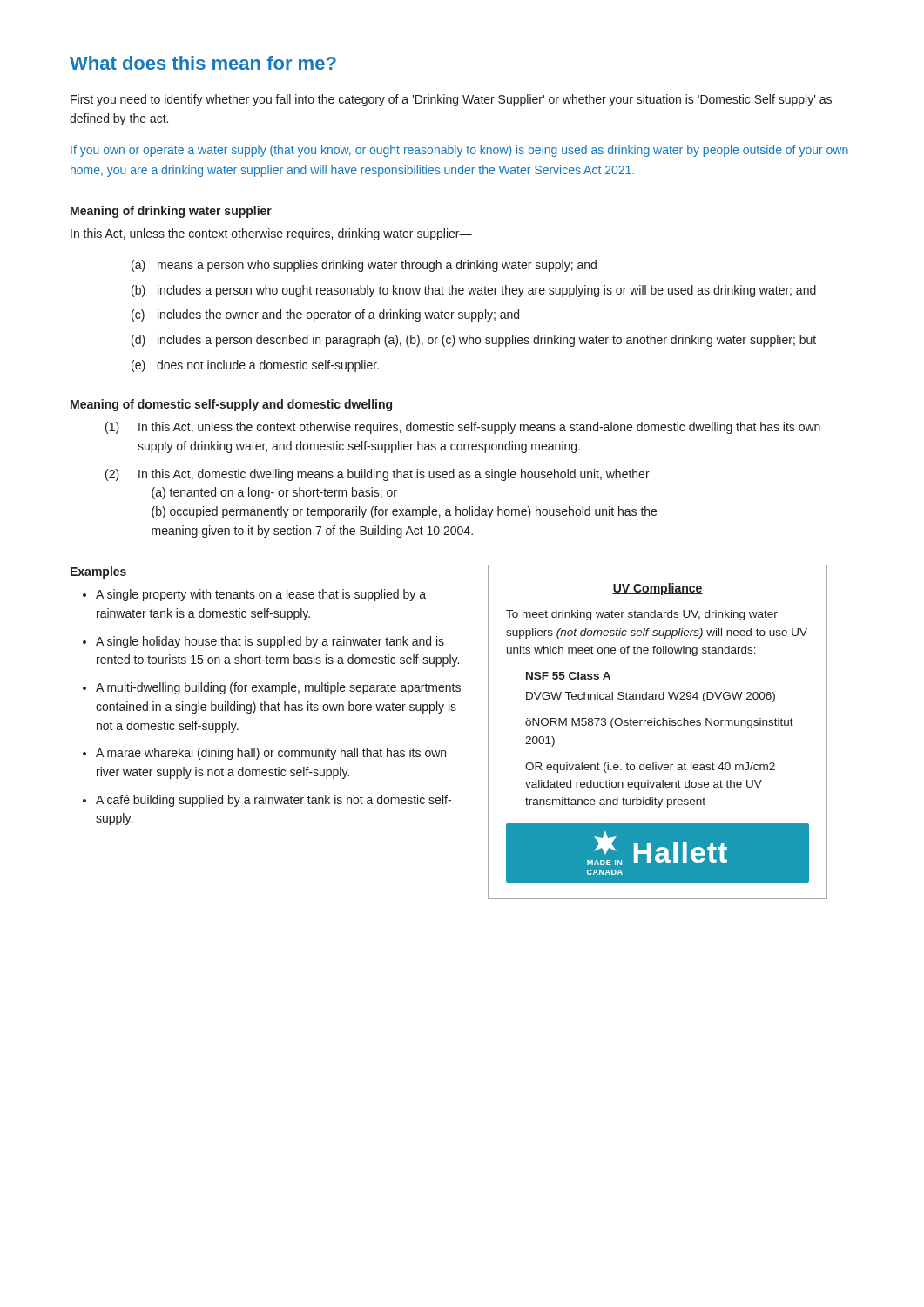Find the text starting "A single holiday house that"
924x1307 pixels.
pyautogui.click(x=278, y=651)
